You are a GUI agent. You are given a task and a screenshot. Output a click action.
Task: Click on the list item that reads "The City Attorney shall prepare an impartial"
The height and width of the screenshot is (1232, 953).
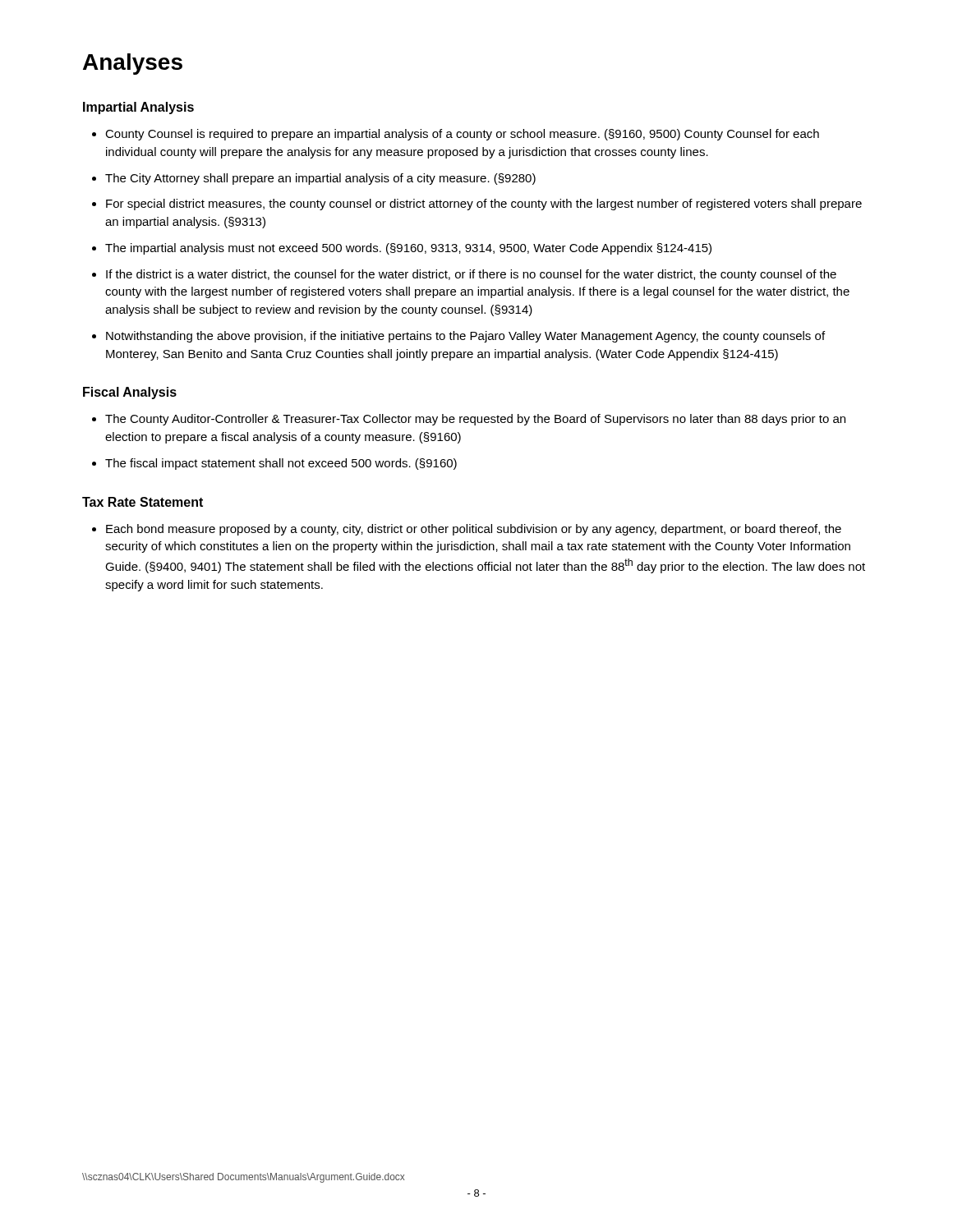pyautogui.click(x=488, y=178)
